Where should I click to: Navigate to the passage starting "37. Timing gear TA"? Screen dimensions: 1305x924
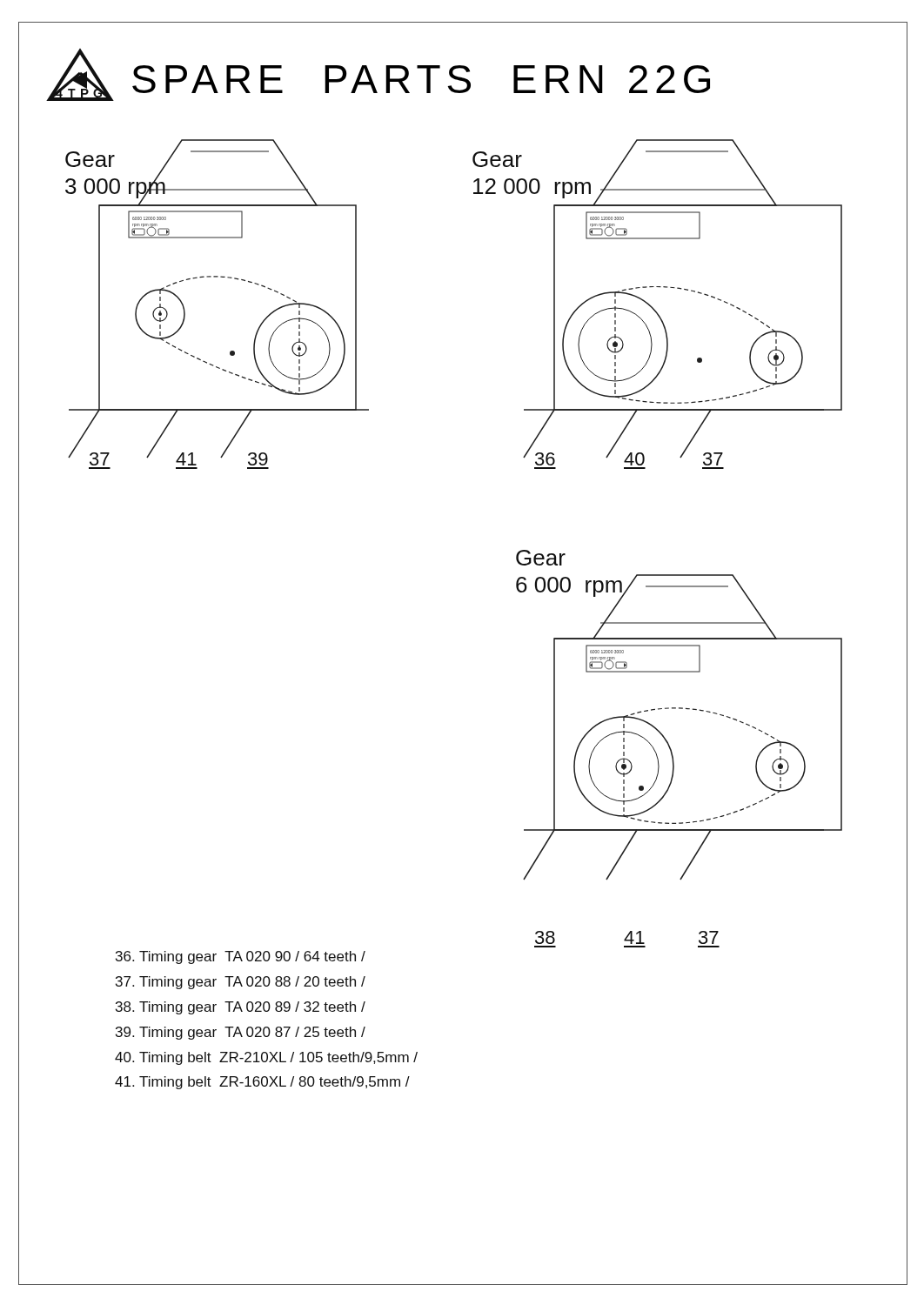point(240,982)
